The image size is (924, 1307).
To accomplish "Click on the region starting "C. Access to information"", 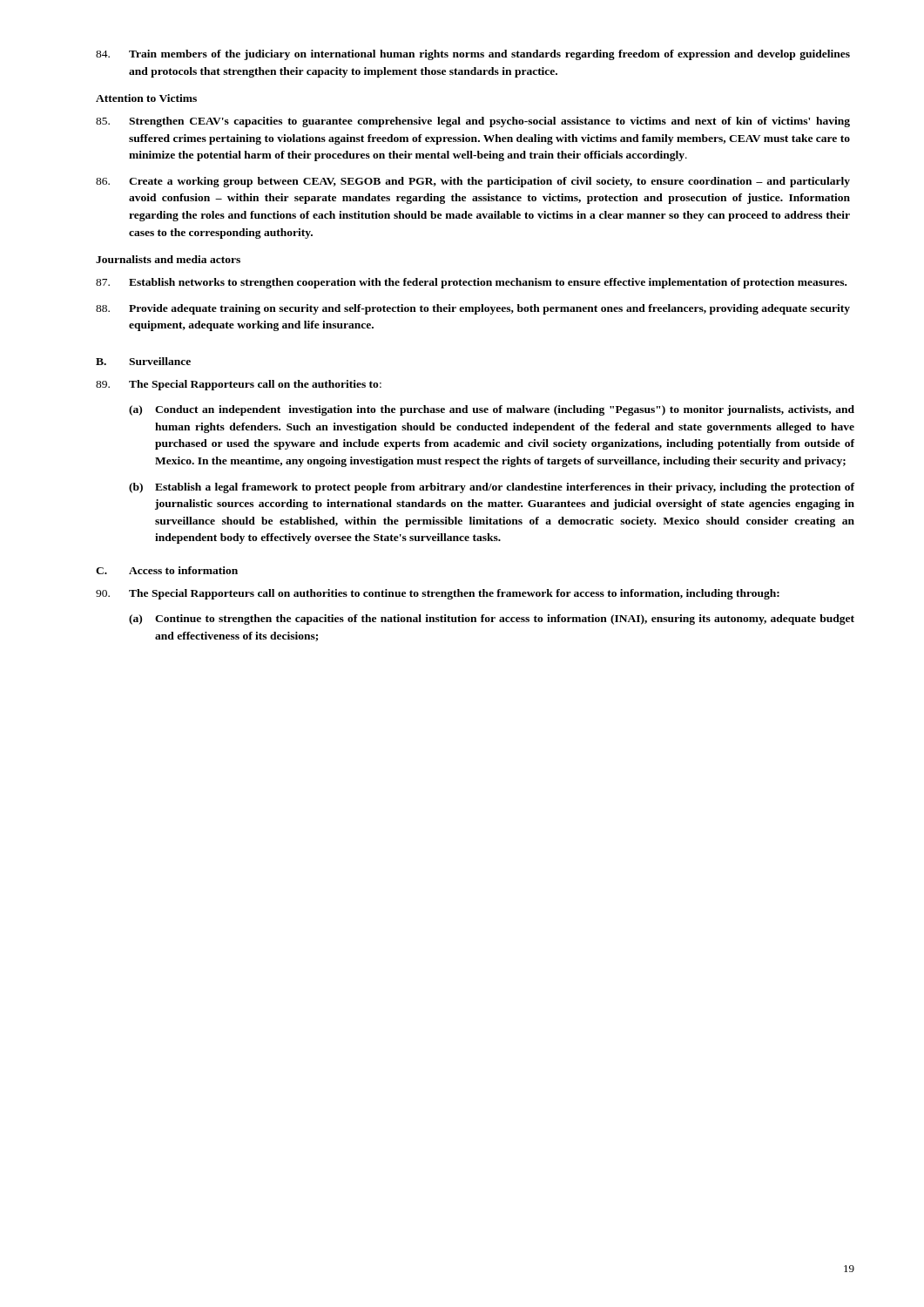I will tap(167, 570).
